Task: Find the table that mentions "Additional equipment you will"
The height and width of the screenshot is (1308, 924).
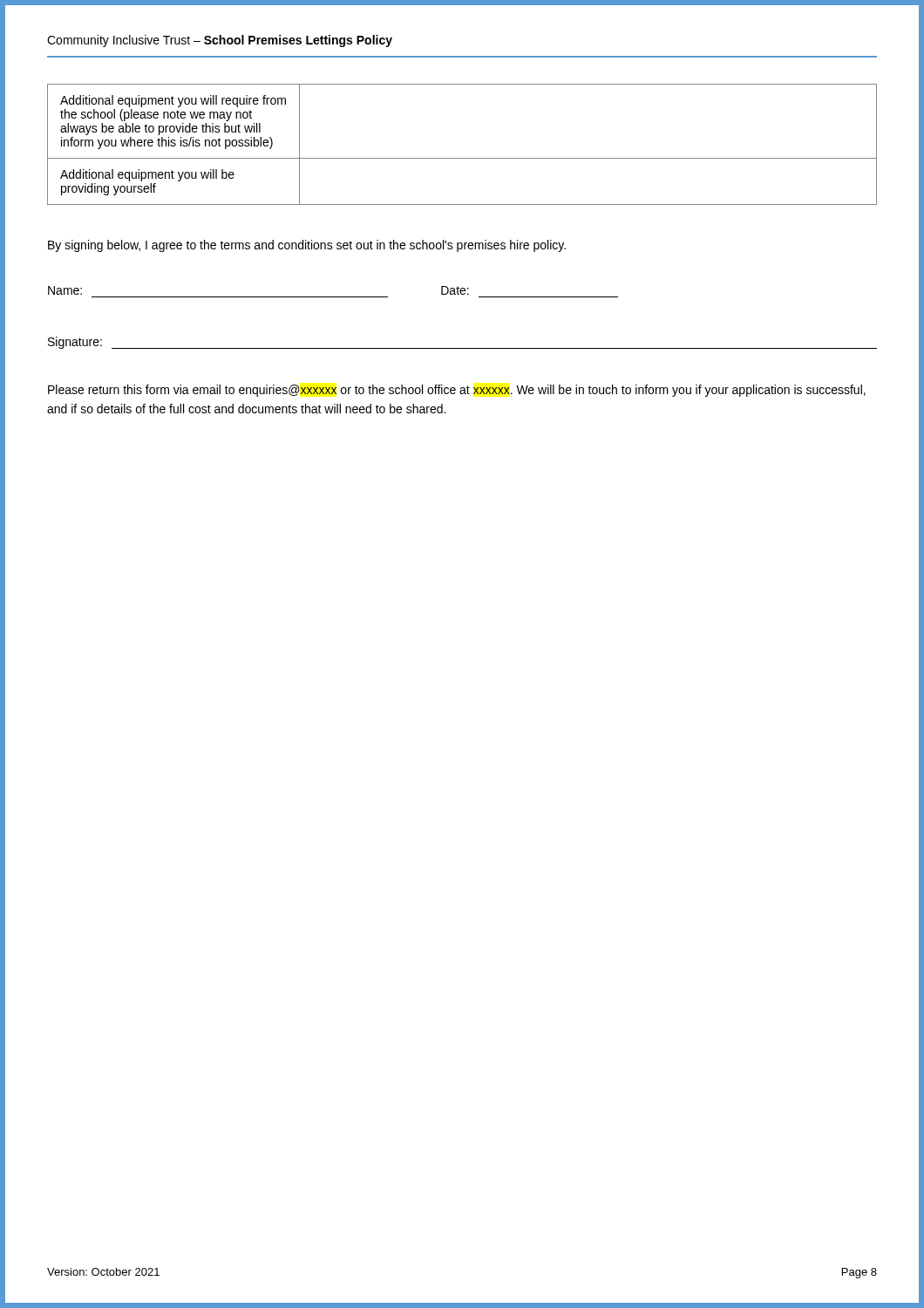Action: 462,144
